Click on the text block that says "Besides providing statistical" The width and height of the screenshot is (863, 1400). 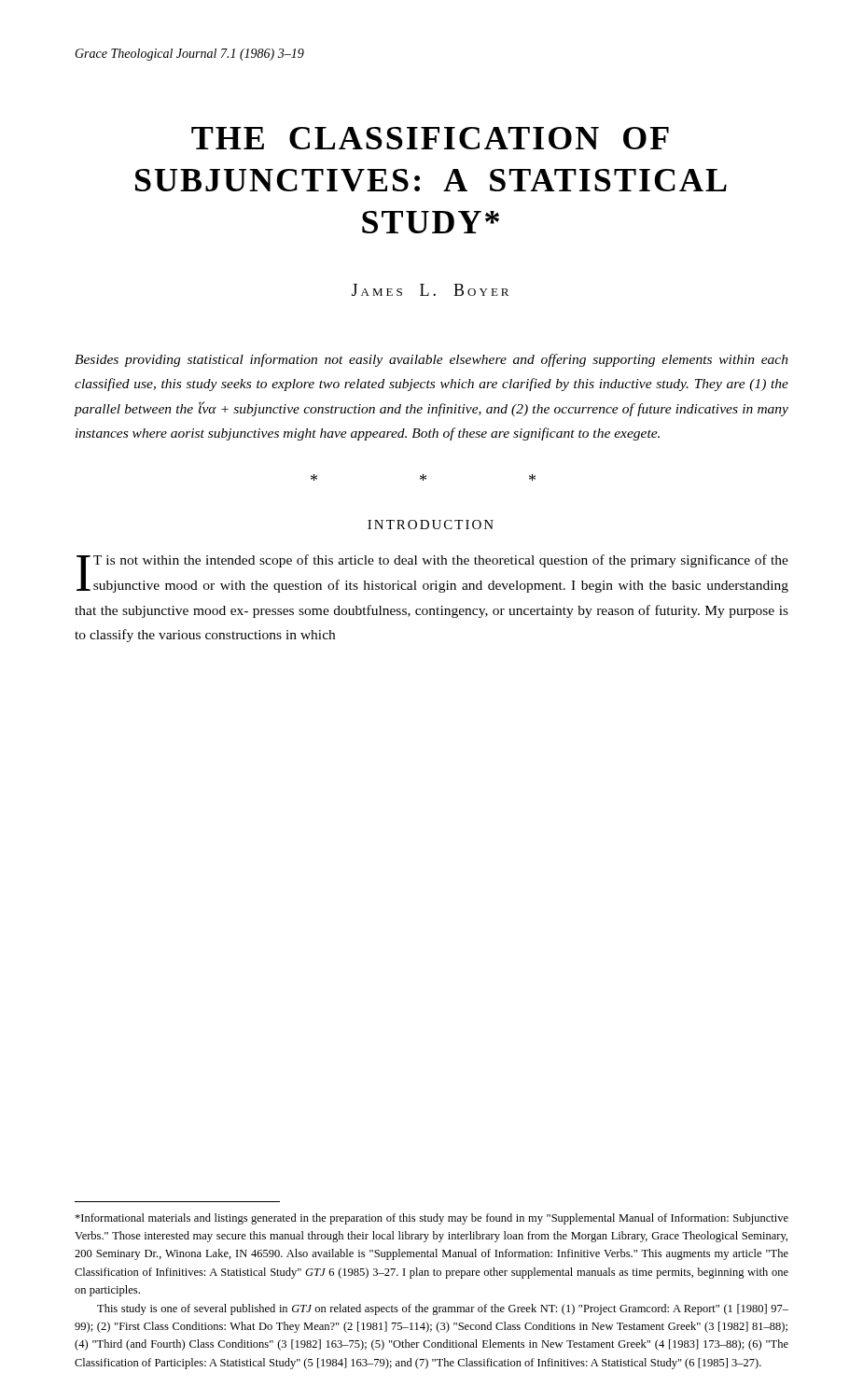pyautogui.click(x=432, y=396)
